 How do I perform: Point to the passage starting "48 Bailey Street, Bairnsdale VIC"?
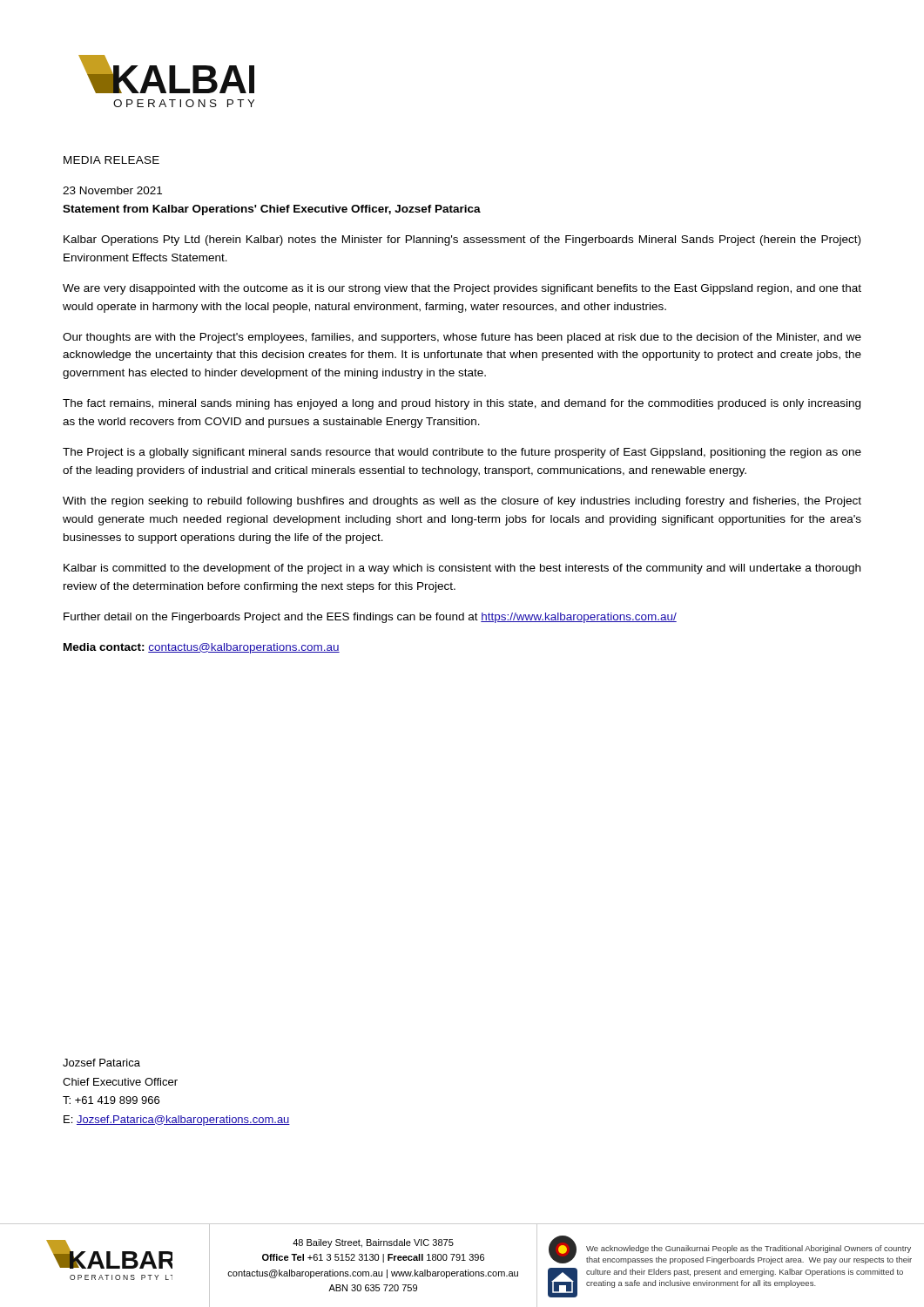click(x=373, y=1265)
